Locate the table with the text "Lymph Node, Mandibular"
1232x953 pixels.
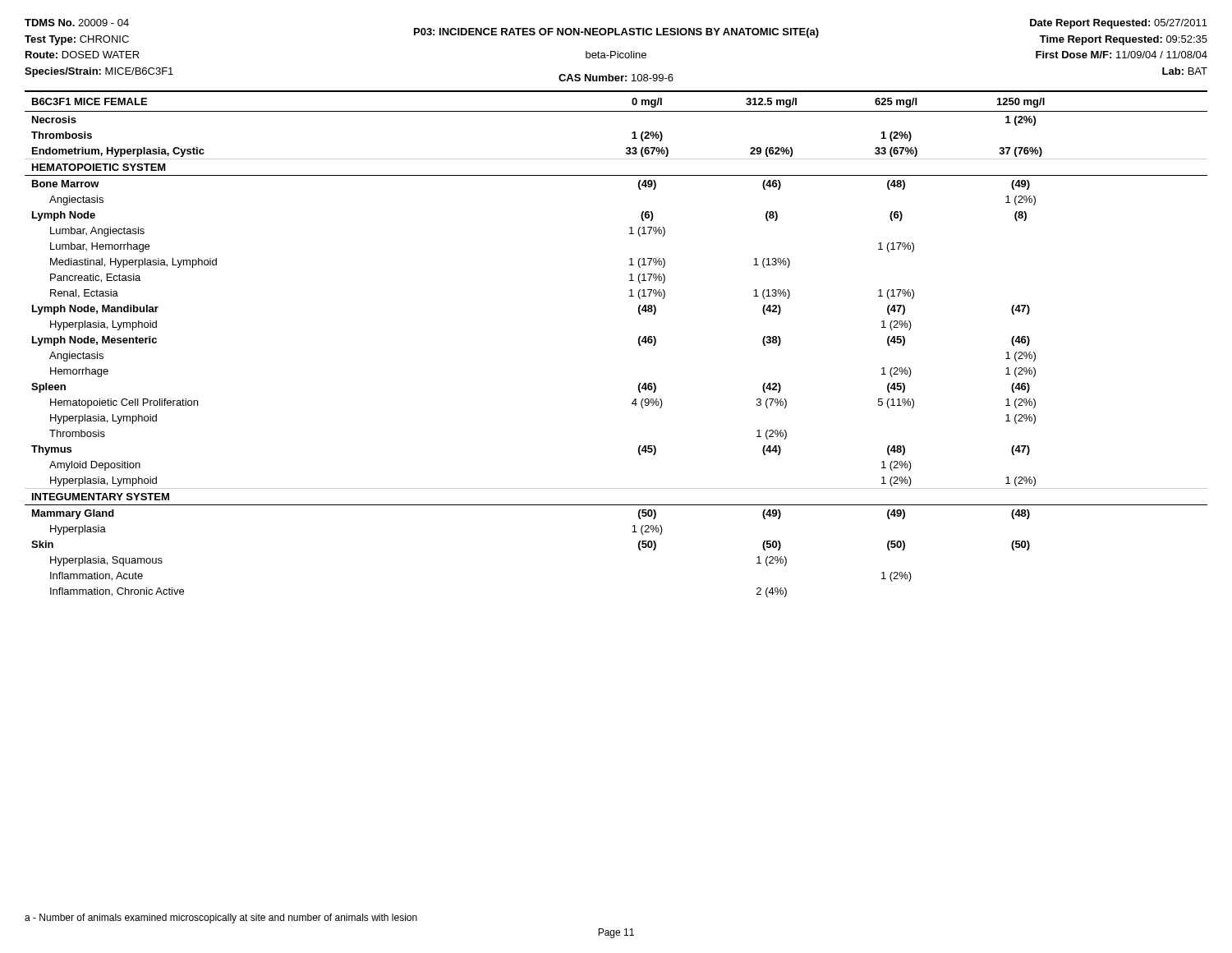[616, 345]
